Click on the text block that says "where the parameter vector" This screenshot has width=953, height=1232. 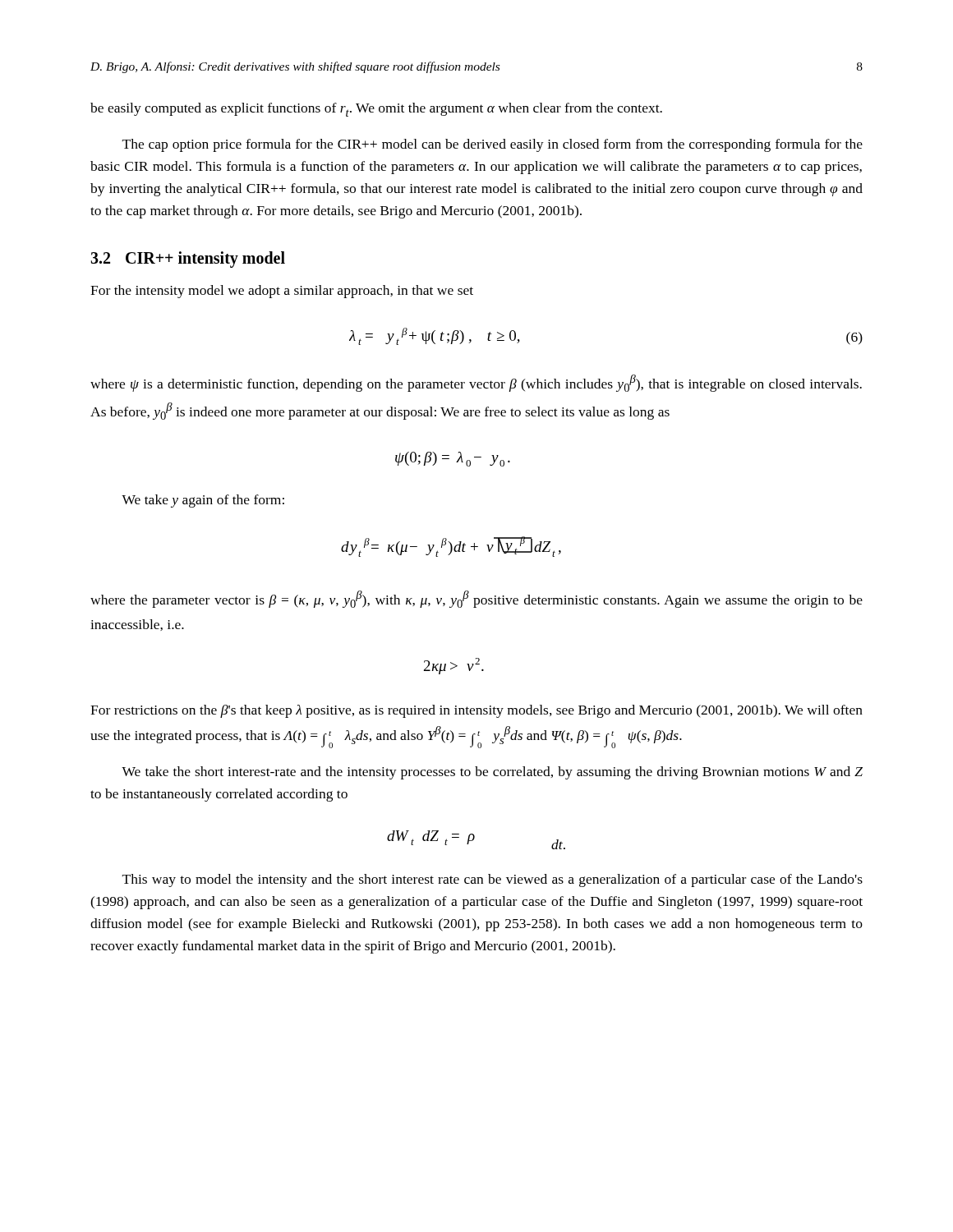tap(476, 610)
